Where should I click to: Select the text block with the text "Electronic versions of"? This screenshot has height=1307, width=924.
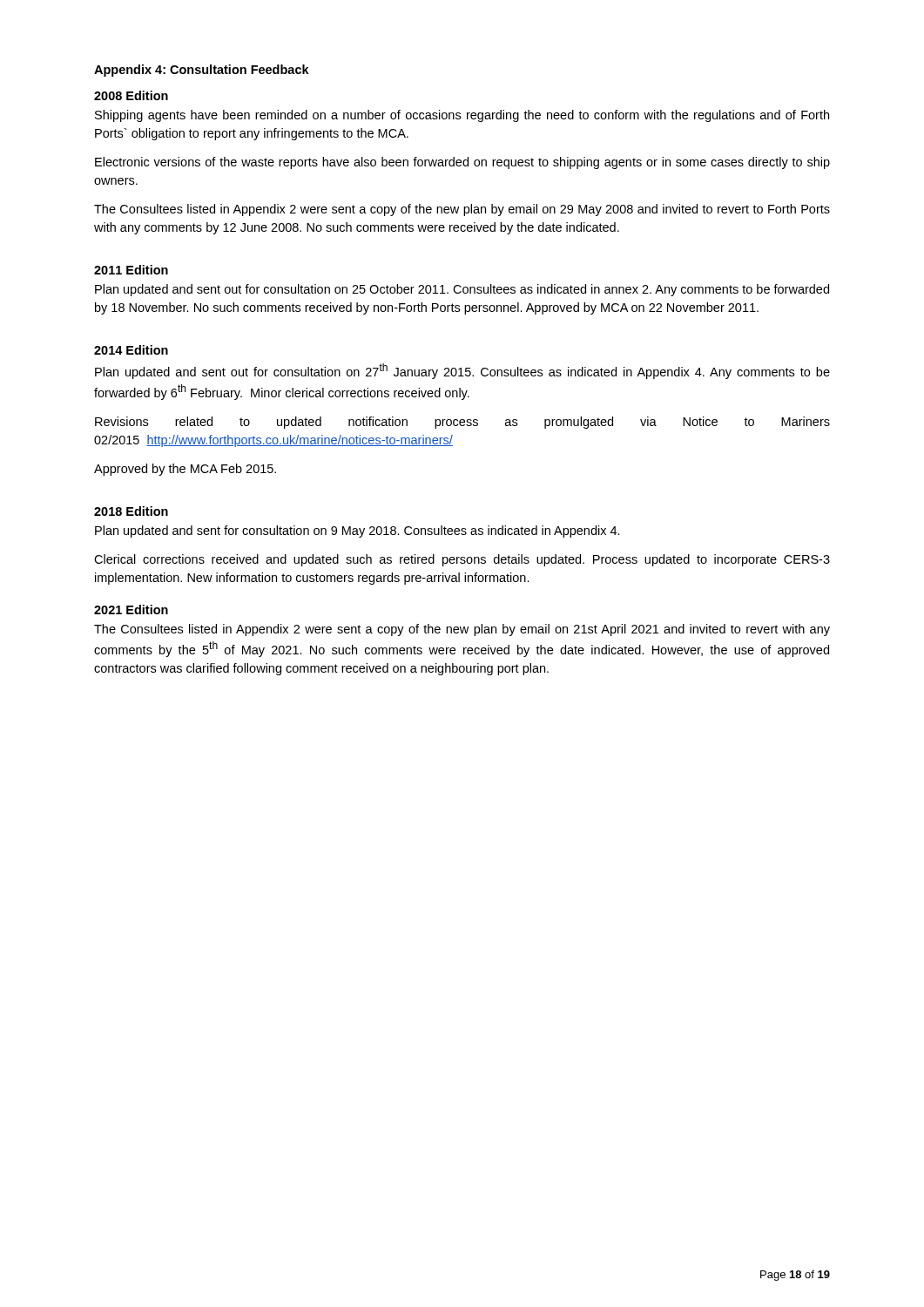pos(462,171)
